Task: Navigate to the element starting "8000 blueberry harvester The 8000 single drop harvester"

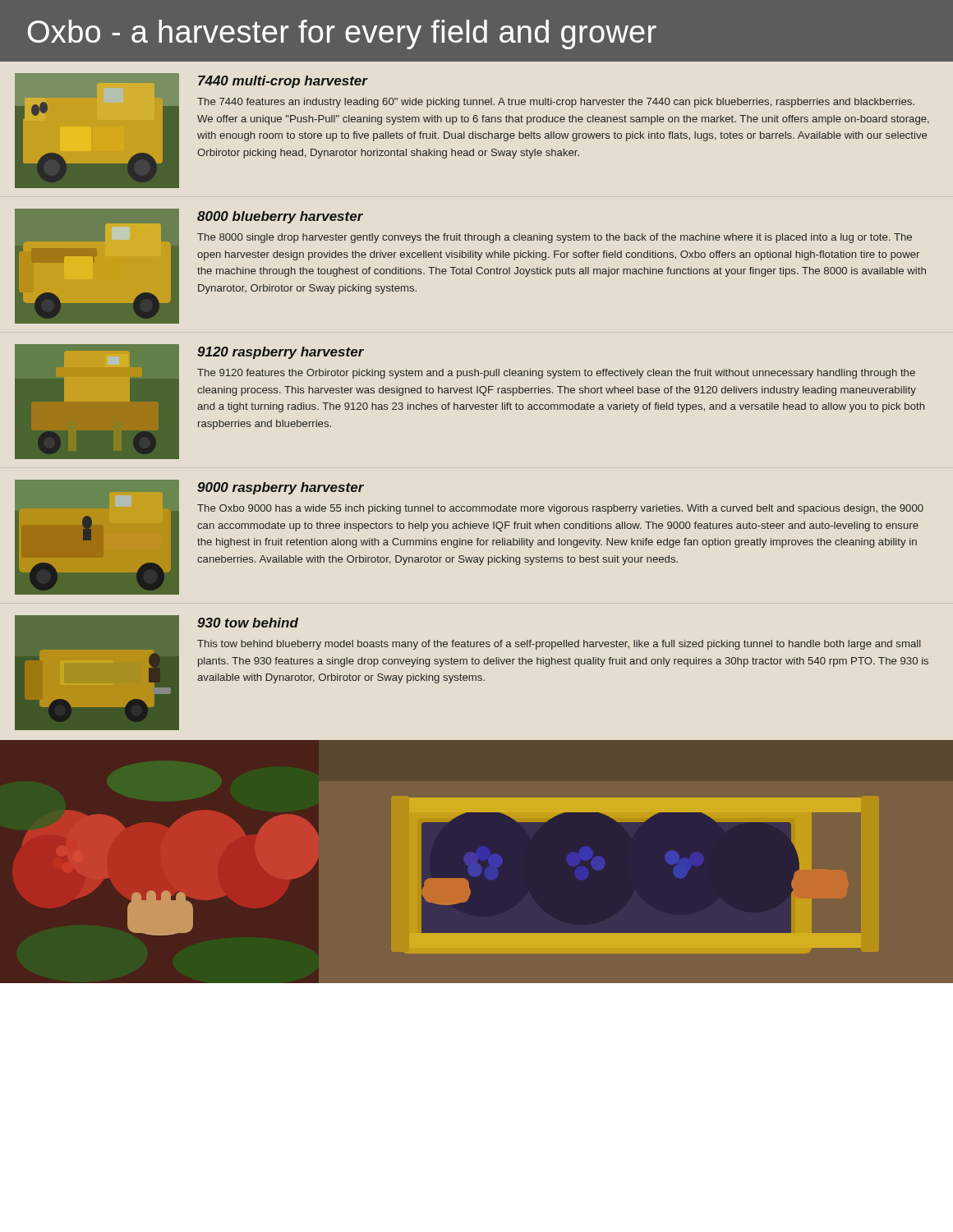Action: [x=564, y=253]
